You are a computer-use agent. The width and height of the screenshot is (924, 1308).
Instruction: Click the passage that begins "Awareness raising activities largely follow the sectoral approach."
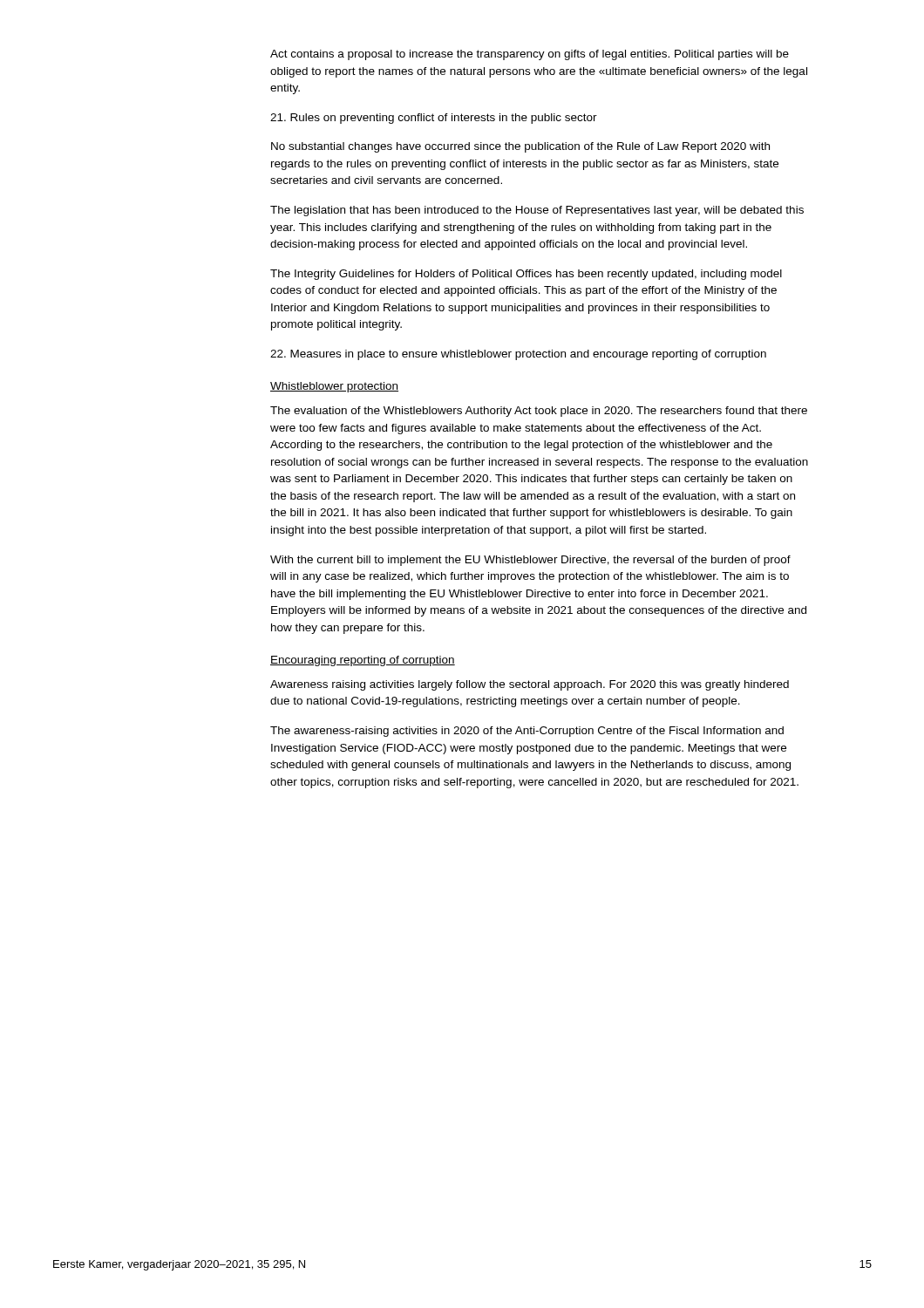click(530, 693)
